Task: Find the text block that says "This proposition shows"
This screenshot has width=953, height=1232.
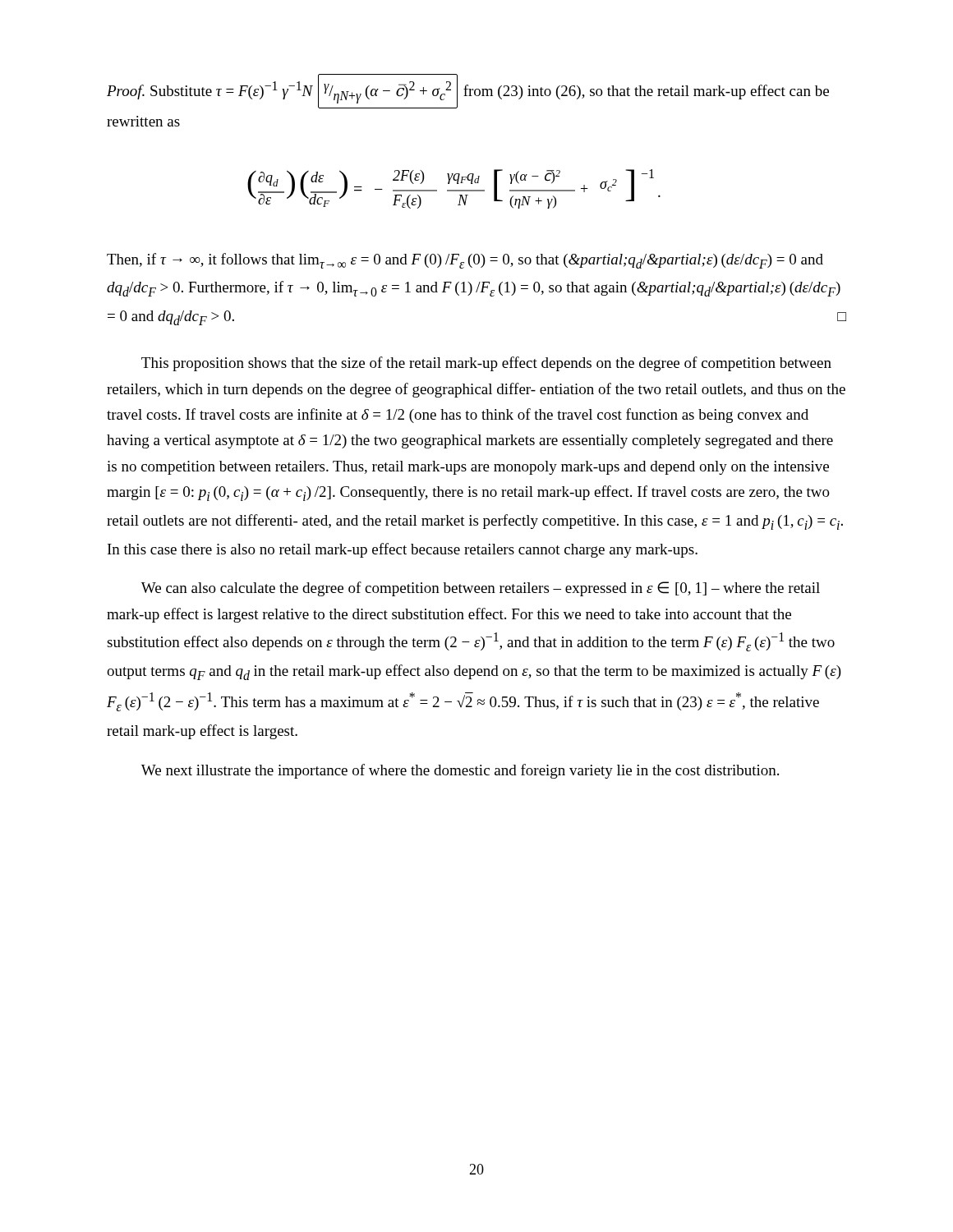Action: (476, 456)
